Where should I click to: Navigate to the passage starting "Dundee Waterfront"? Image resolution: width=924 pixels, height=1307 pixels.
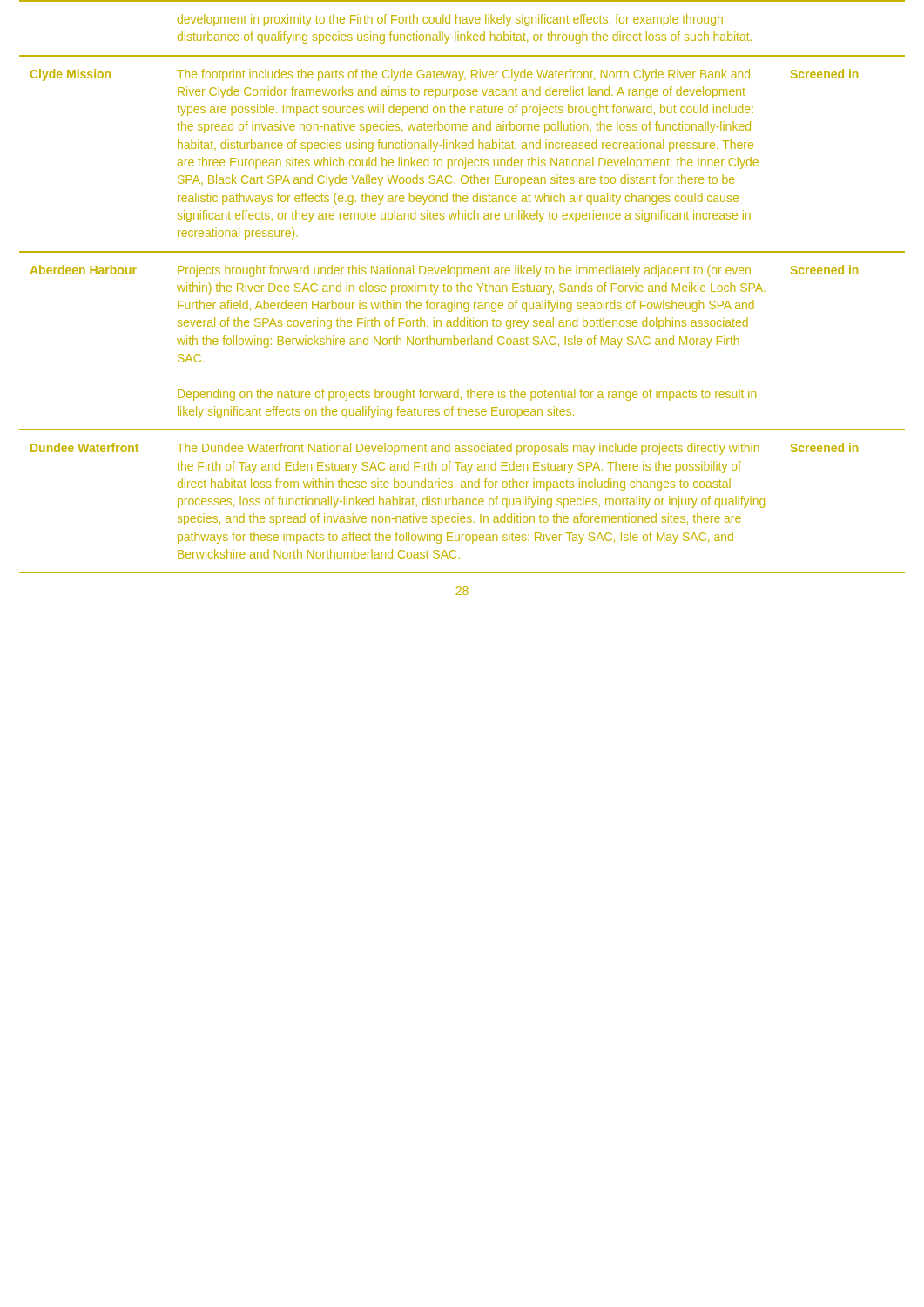pyautogui.click(x=84, y=448)
